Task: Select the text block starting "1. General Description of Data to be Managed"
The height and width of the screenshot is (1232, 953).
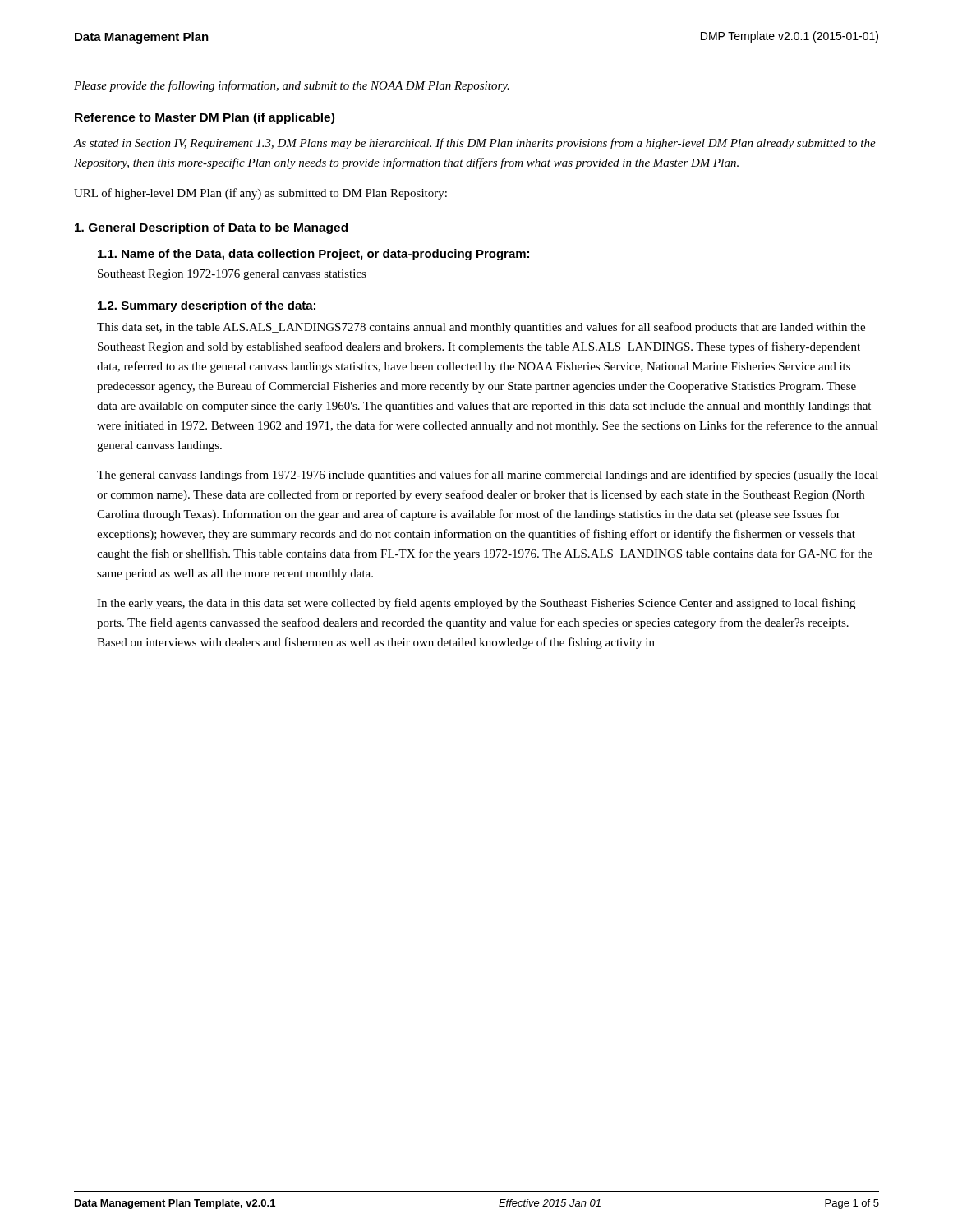Action: 211,227
